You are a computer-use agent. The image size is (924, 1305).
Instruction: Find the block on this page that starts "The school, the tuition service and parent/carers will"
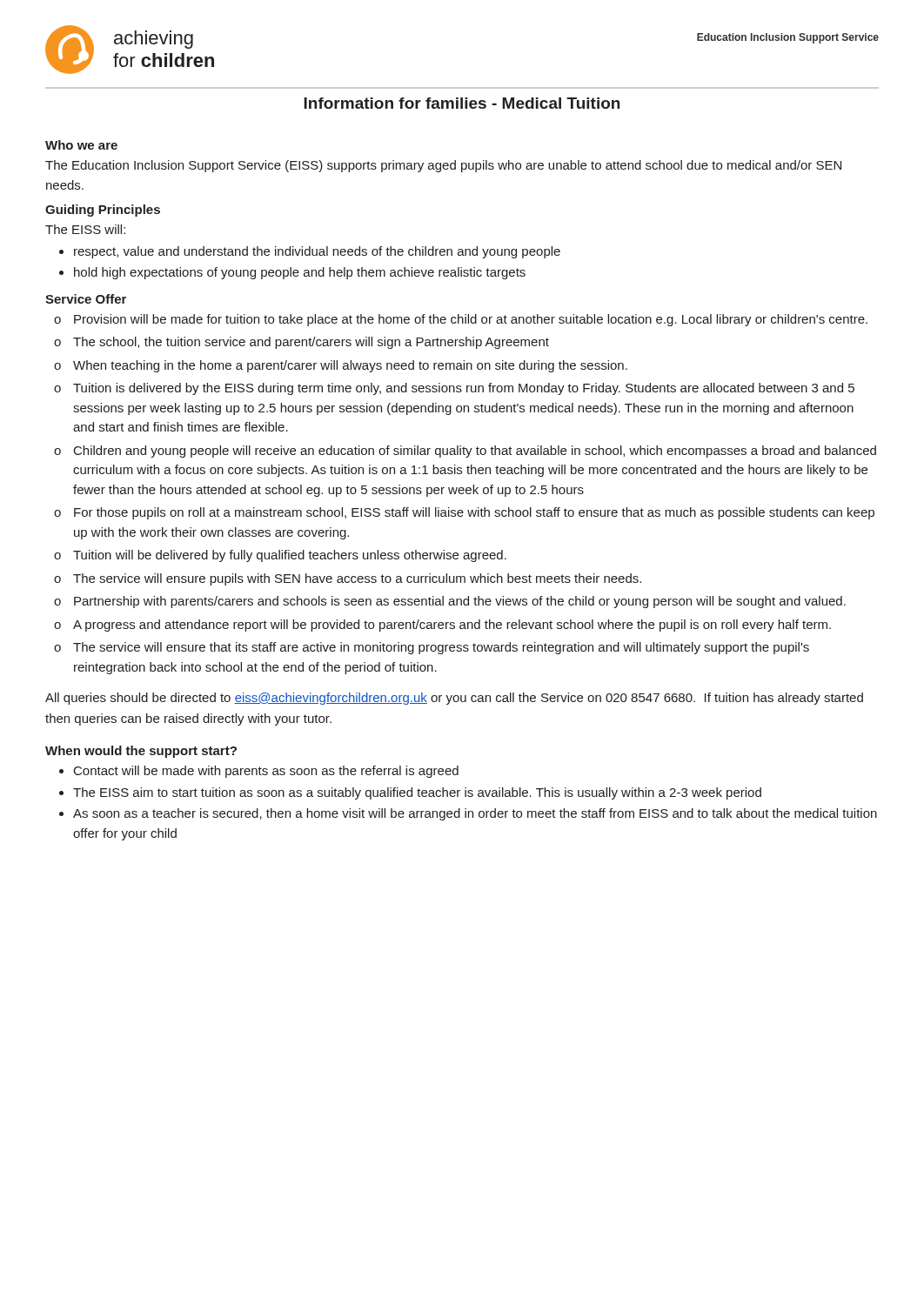pos(311,341)
